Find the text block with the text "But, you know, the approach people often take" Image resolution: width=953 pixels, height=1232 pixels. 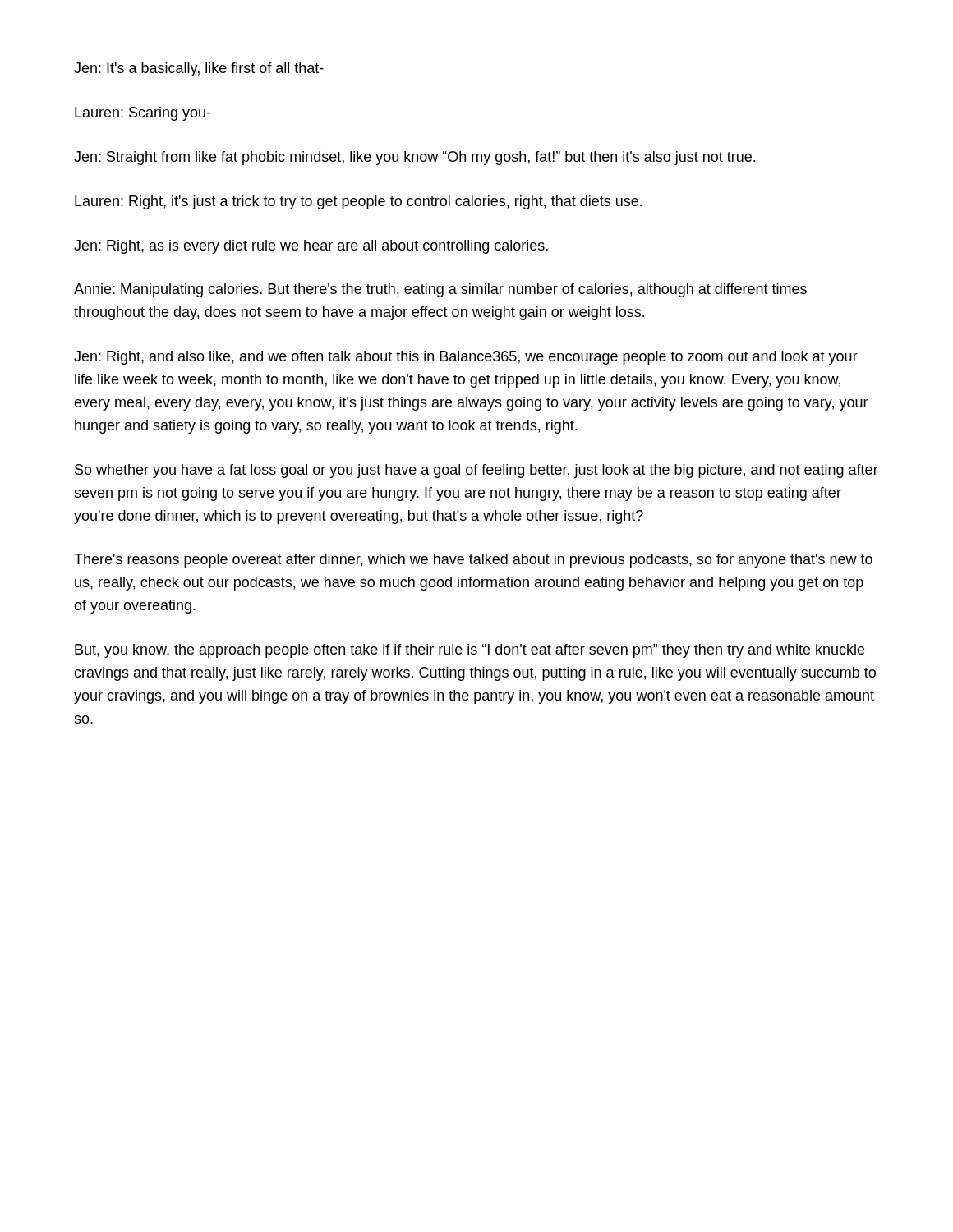coord(475,684)
